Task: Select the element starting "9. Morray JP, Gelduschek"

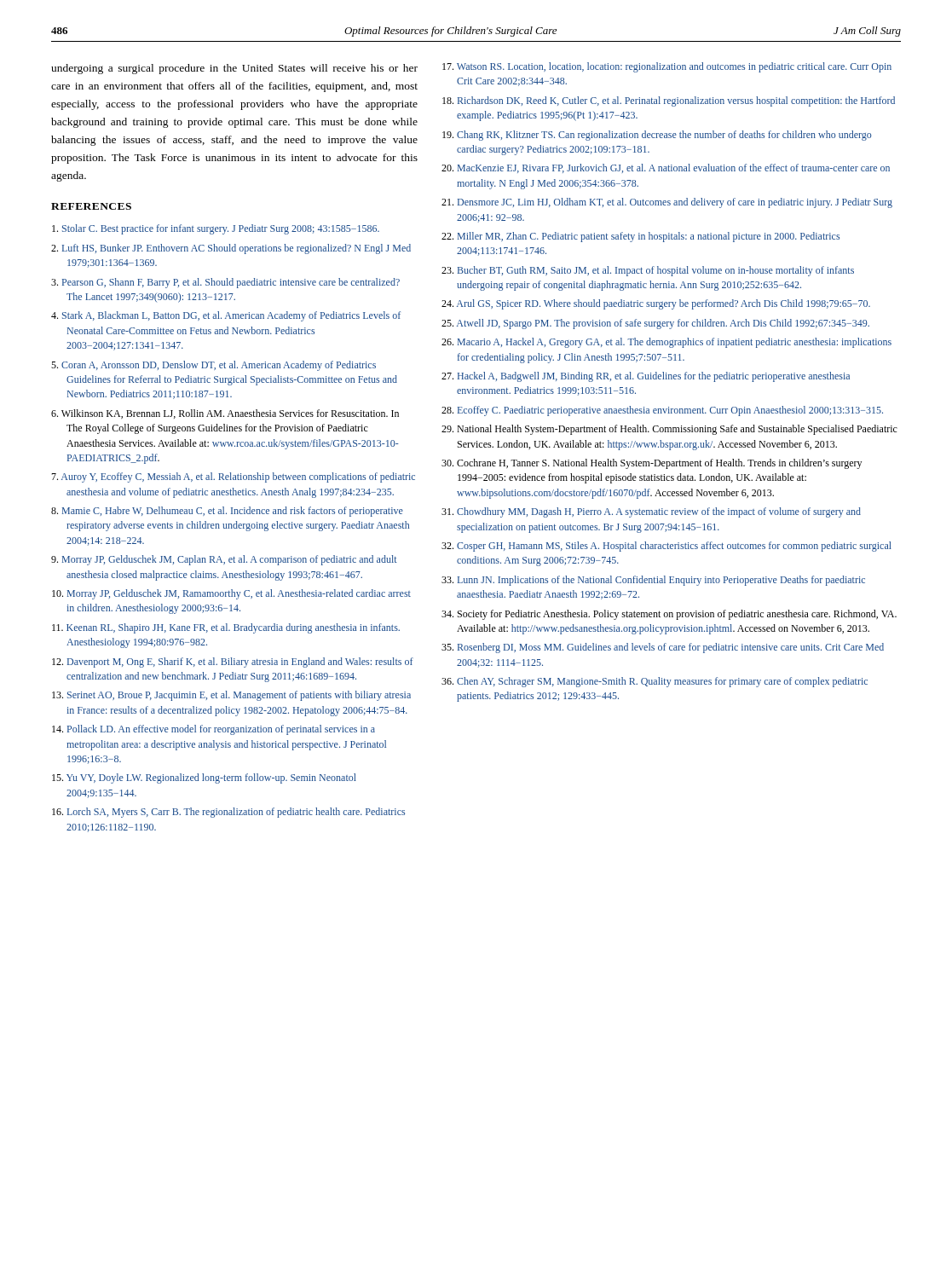Action: click(224, 567)
